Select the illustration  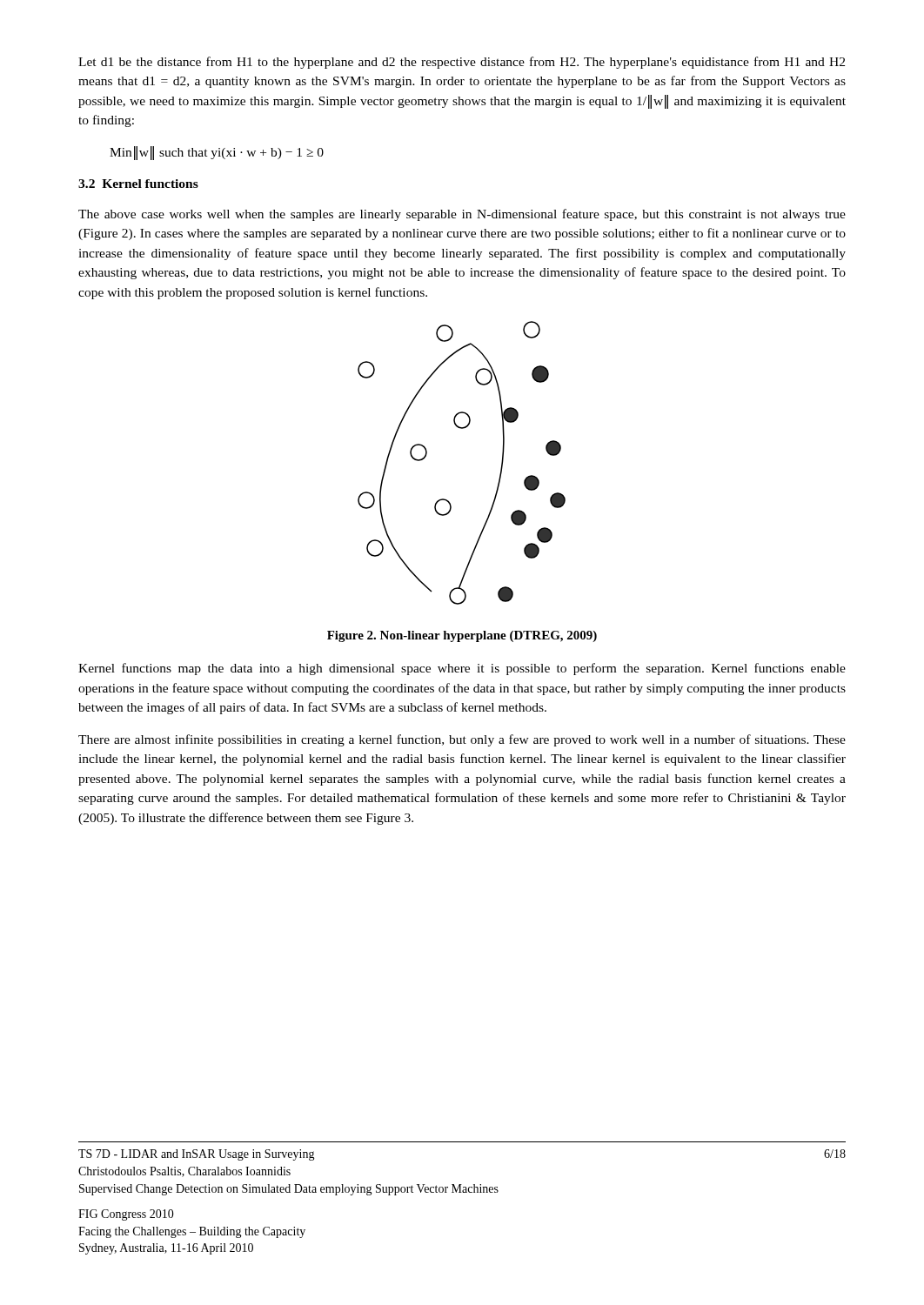point(462,468)
